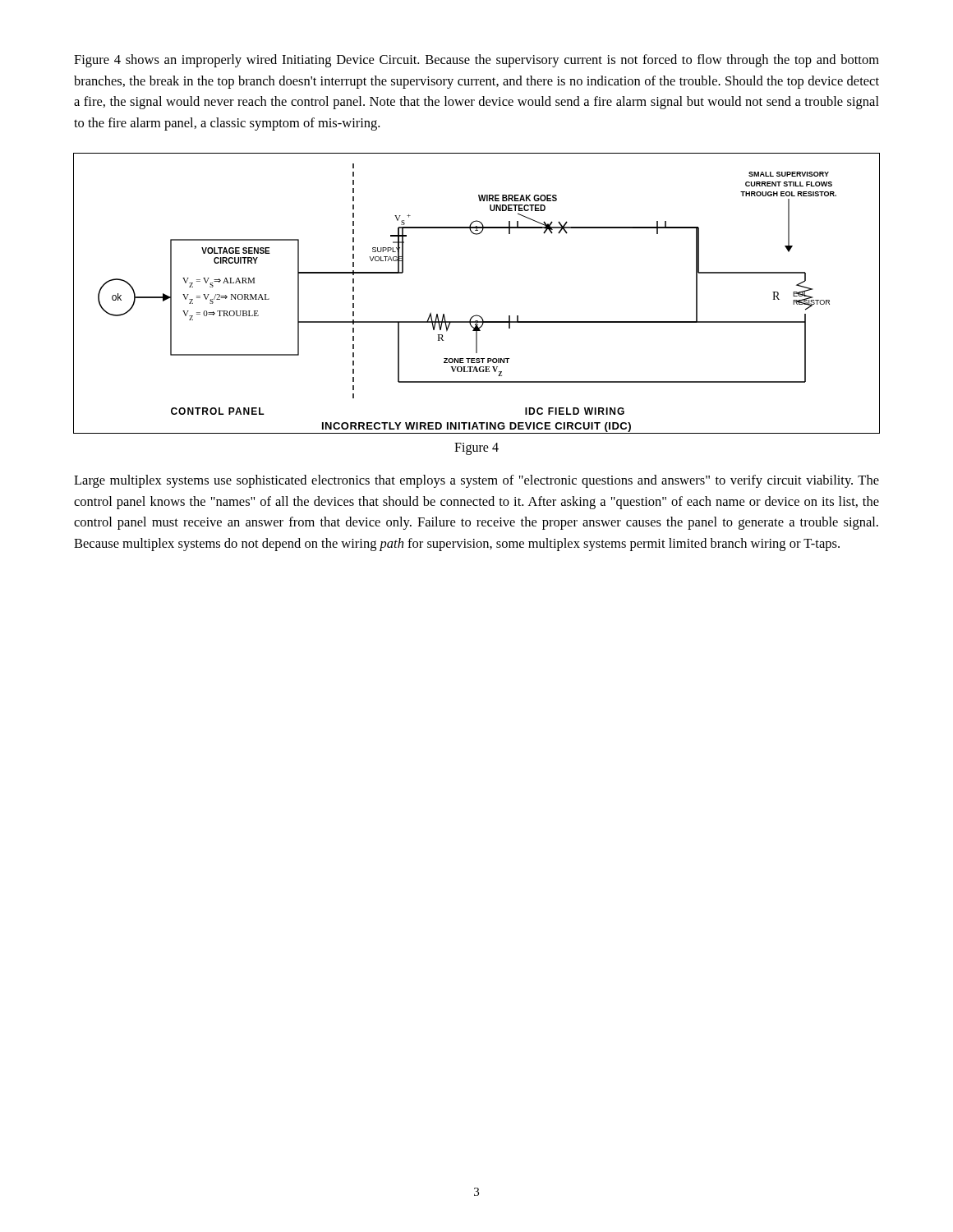This screenshot has height=1232, width=953.
Task: Find "Figure 4" on this page
Action: [x=476, y=447]
